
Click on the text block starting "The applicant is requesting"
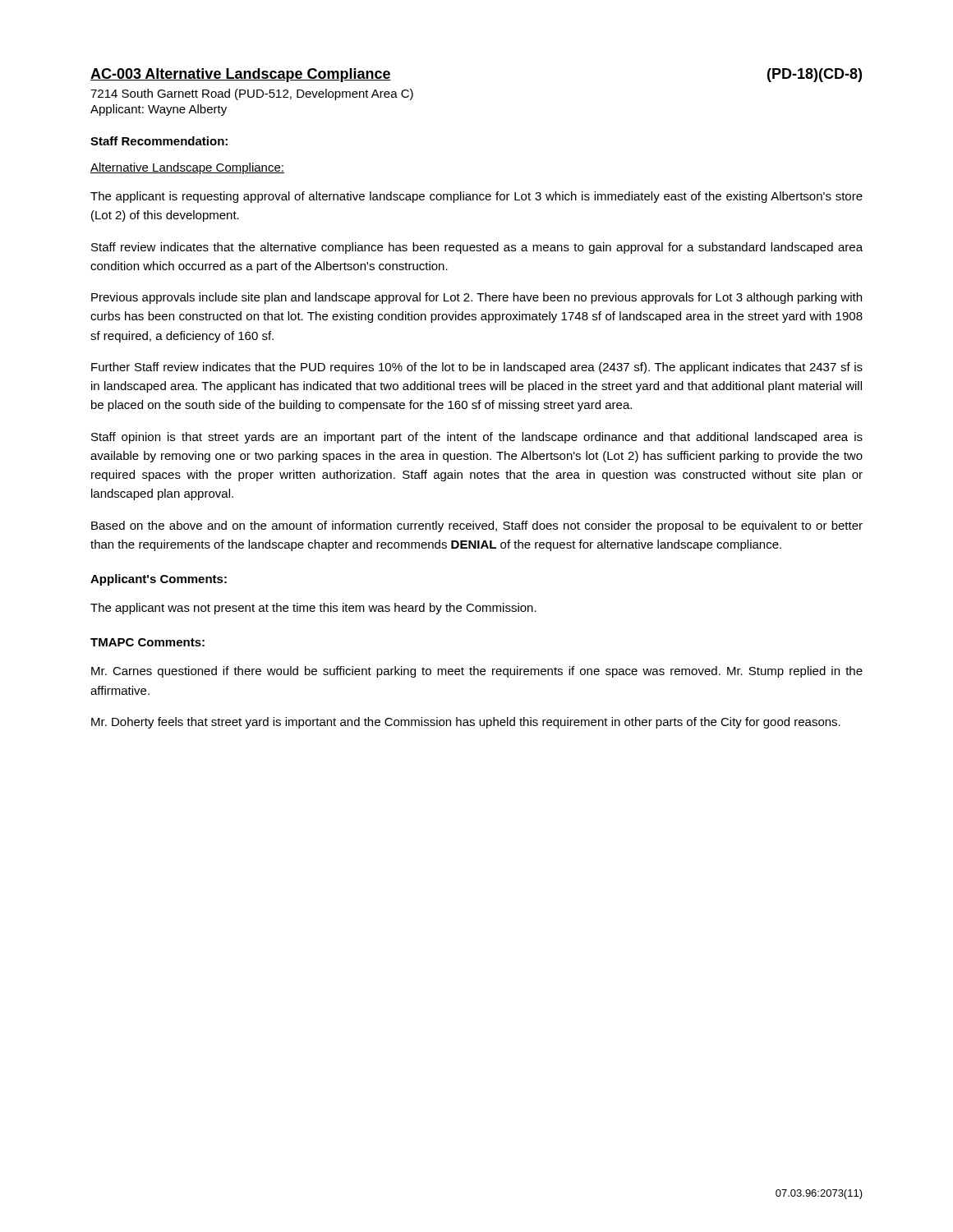pos(476,205)
